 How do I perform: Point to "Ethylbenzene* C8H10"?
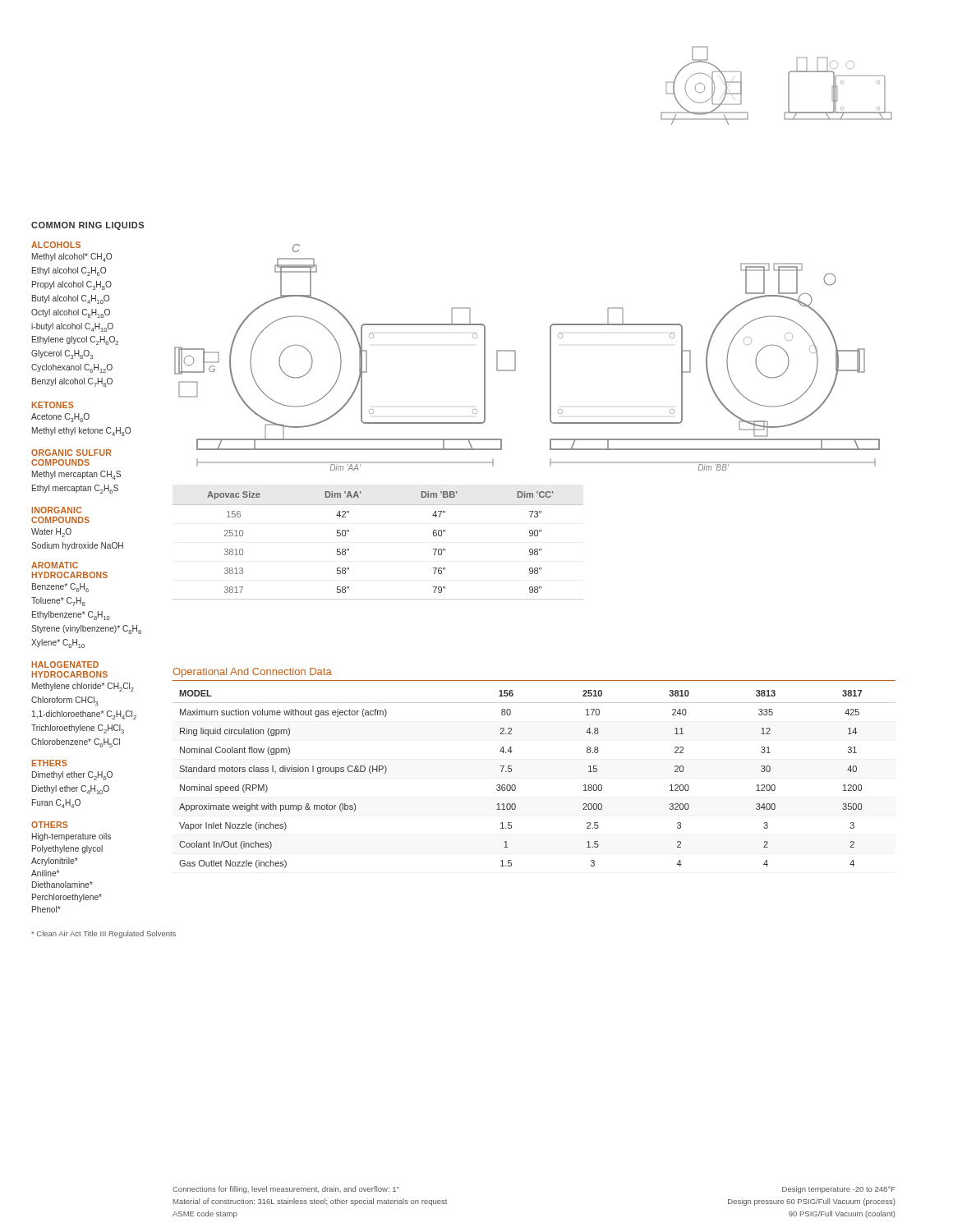[x=71, y=616]
